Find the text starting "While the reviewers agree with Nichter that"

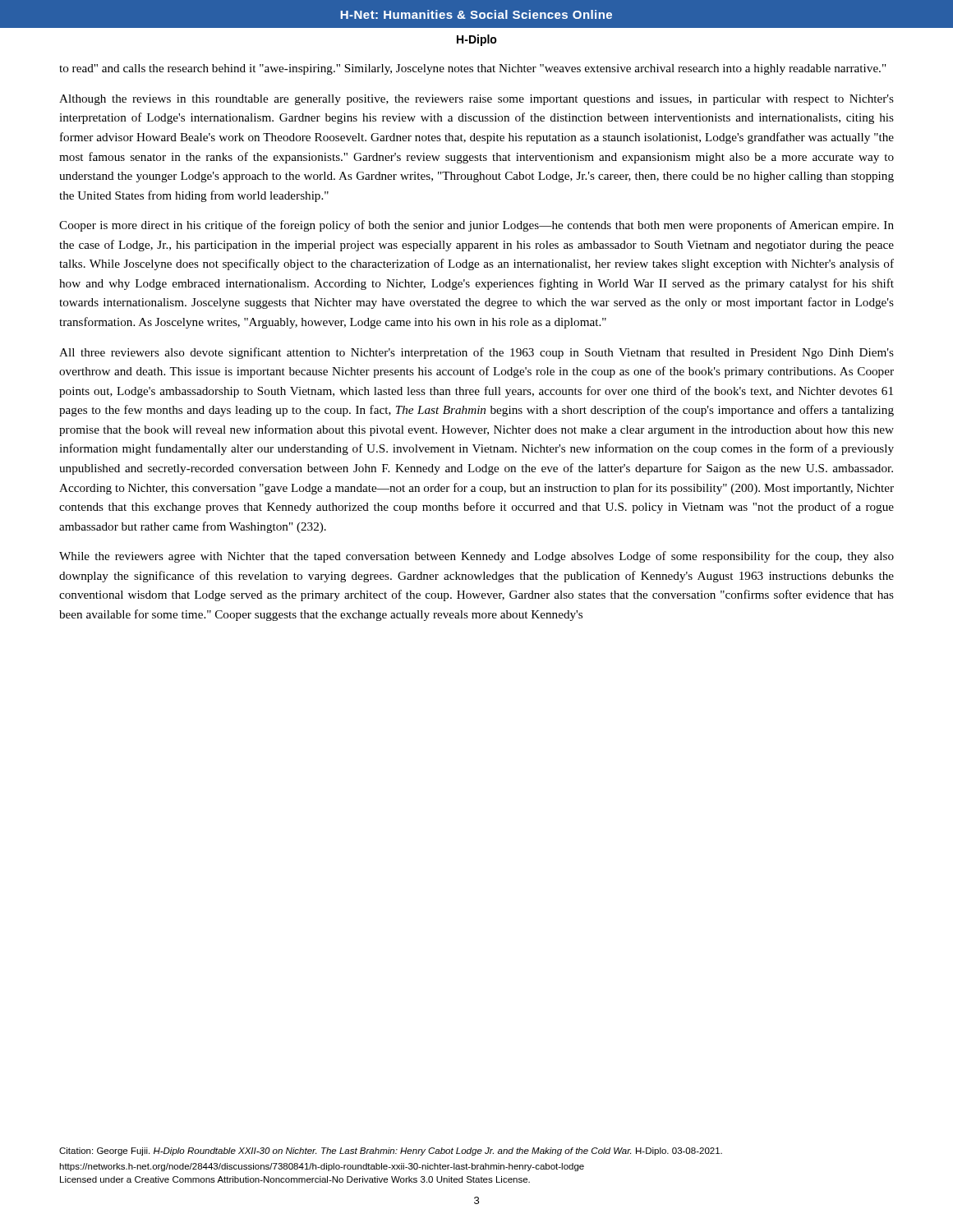[476, 585]
